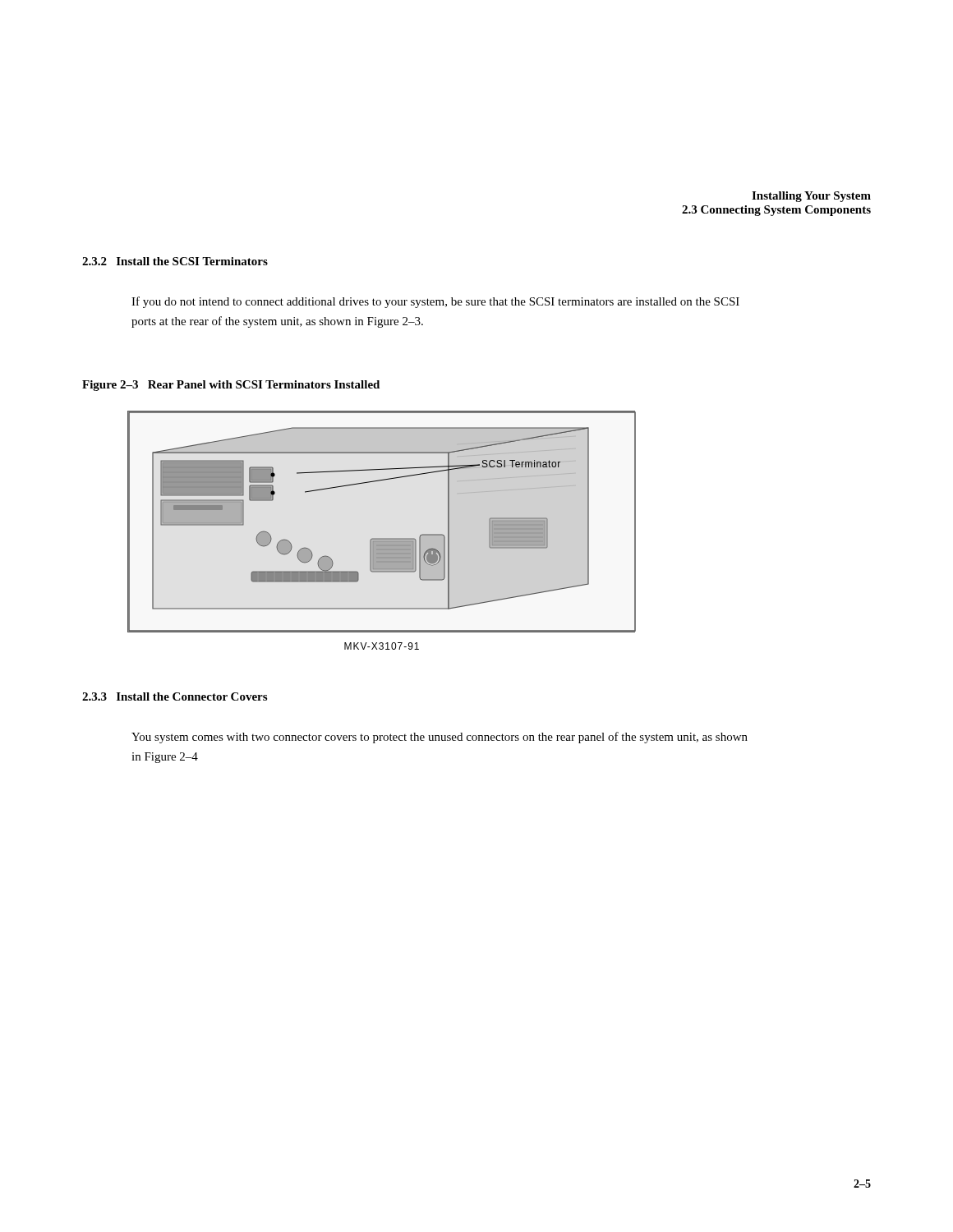Find the text block with the text "If you do not"
This screenshot has height=1232, width=953.
pos(436,311)
